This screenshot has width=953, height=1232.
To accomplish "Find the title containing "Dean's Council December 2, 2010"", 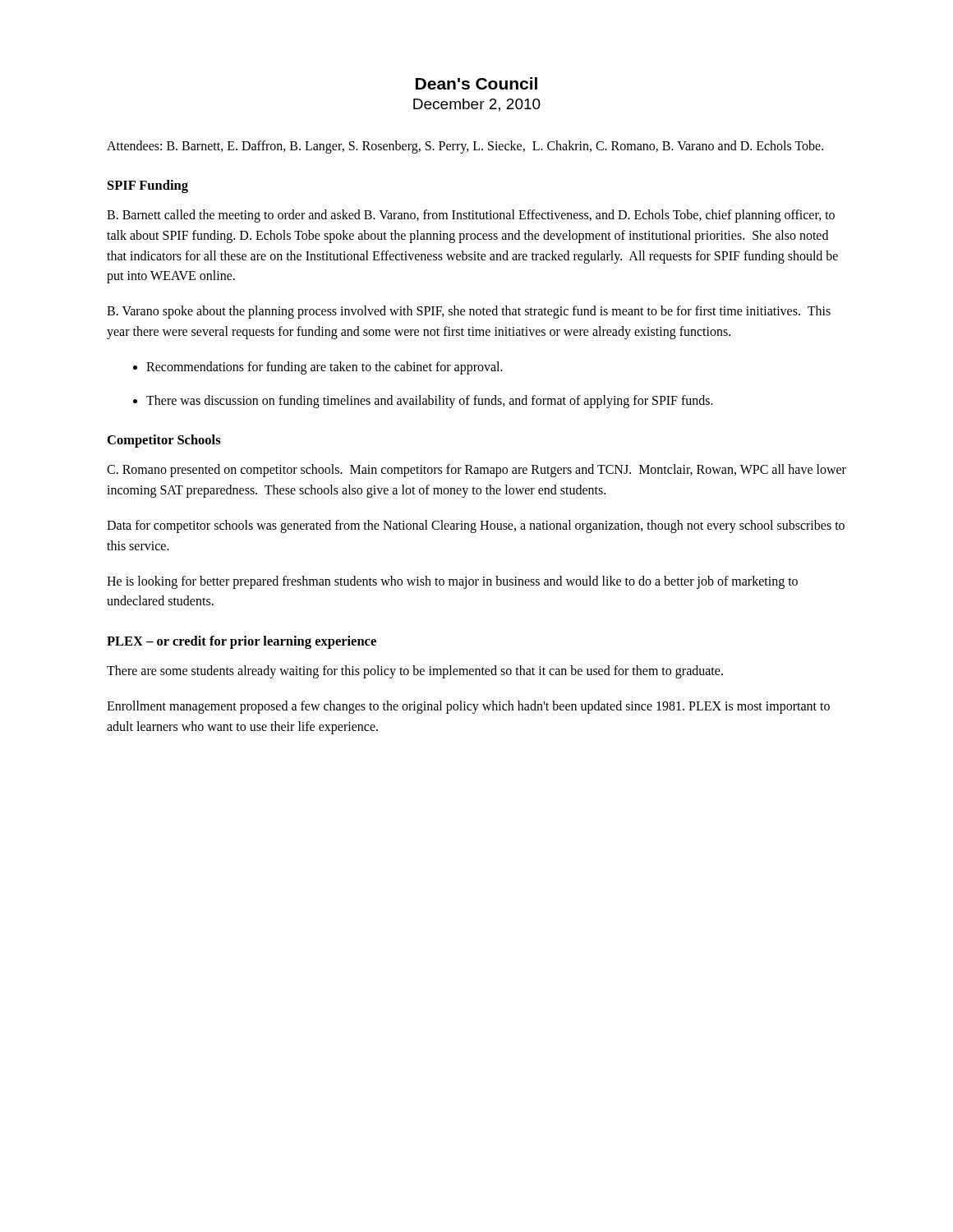I will [x=476, y=94].
